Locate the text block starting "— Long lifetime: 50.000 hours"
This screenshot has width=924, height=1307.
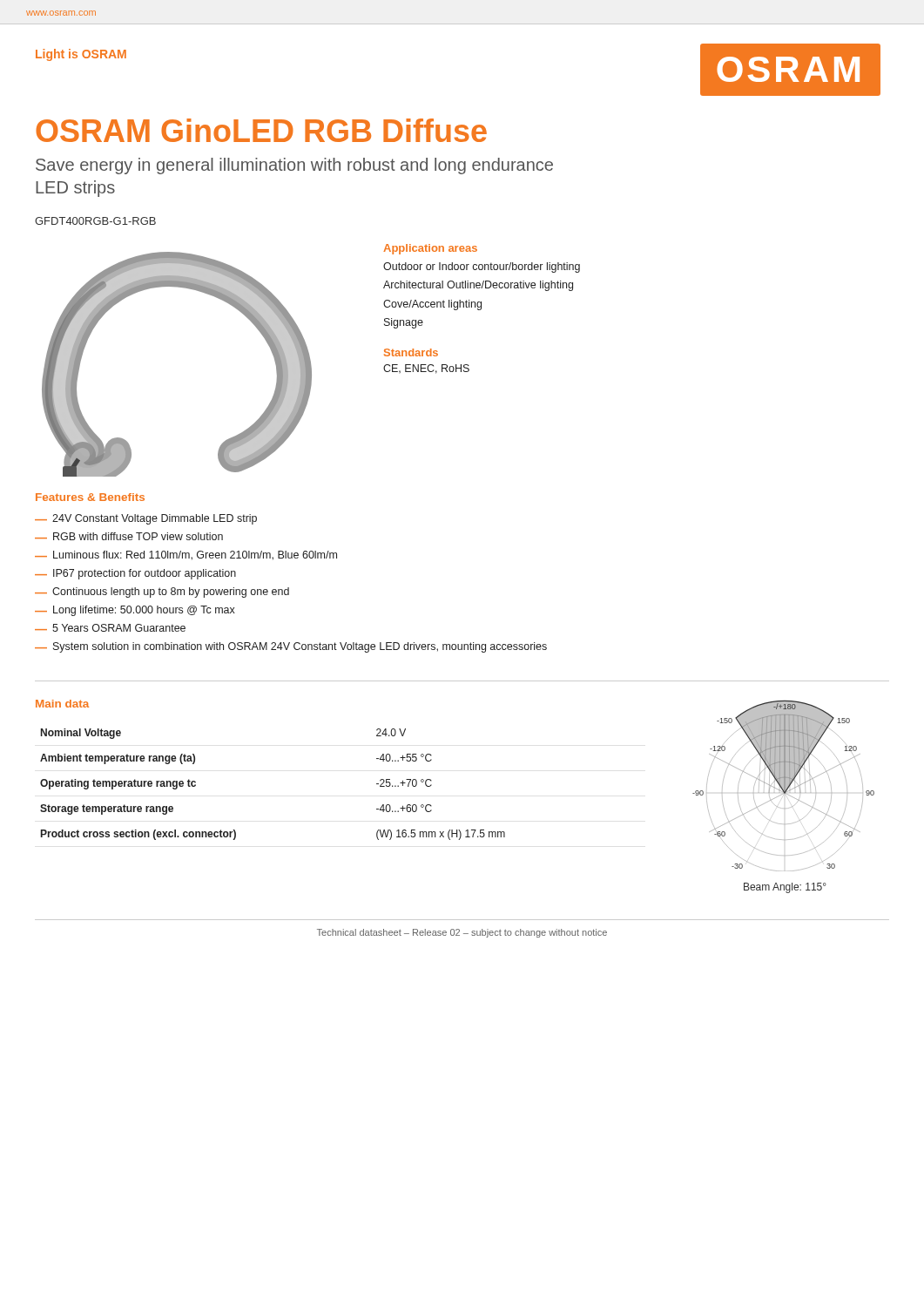click(x=135, y=611)
